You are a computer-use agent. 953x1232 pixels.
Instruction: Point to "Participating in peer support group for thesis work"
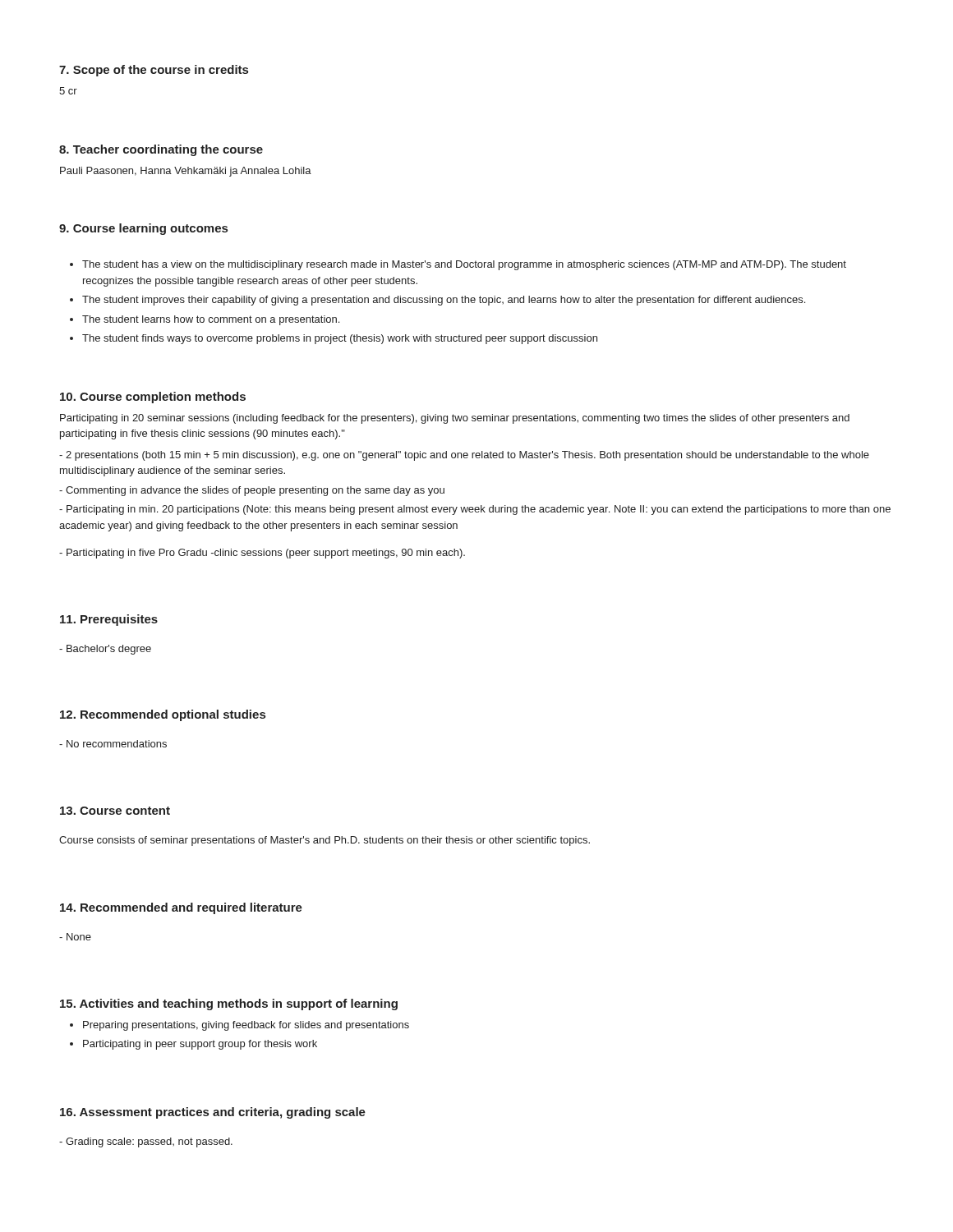(200, 1044)
